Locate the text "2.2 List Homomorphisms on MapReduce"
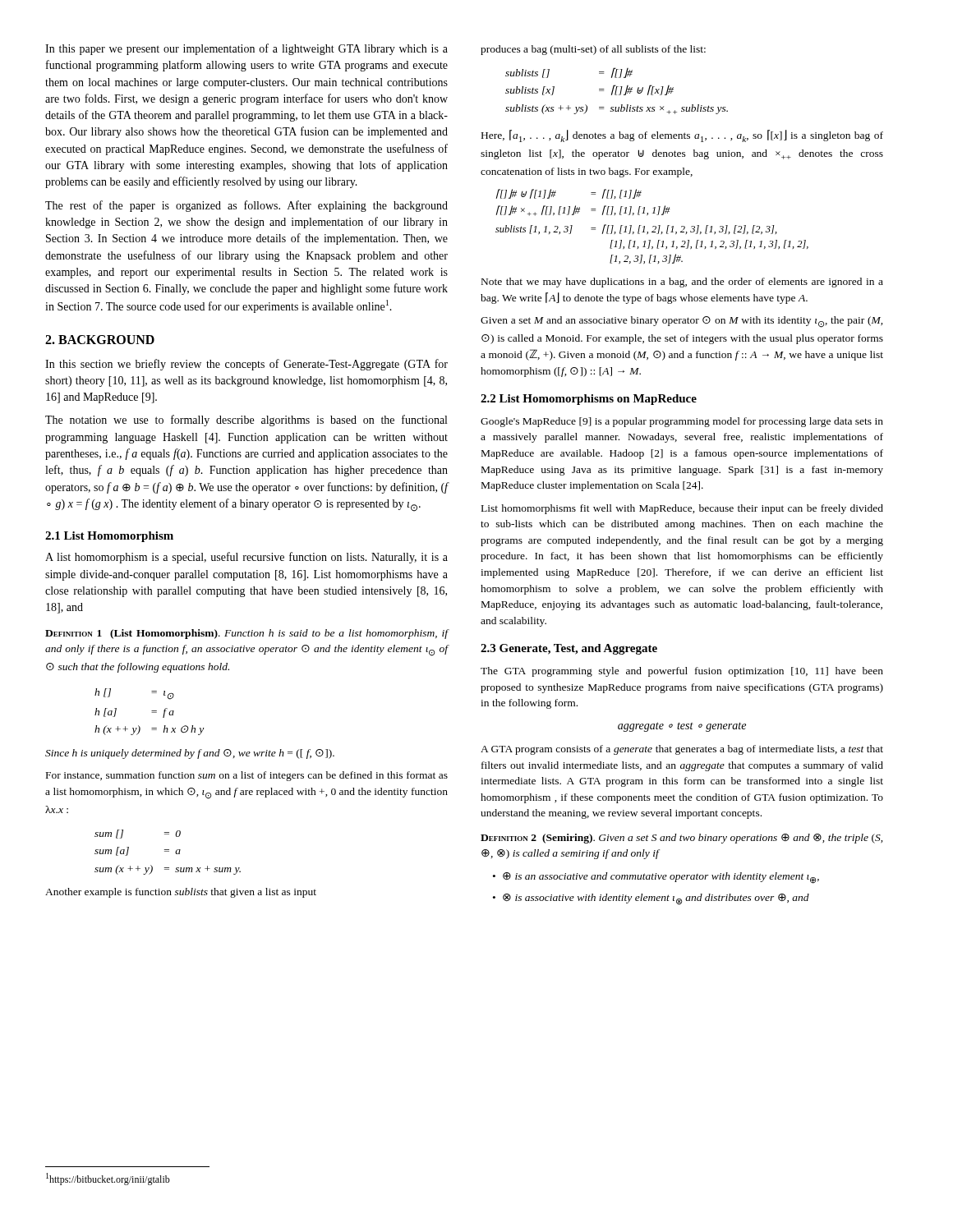 [x=589, y=398]
